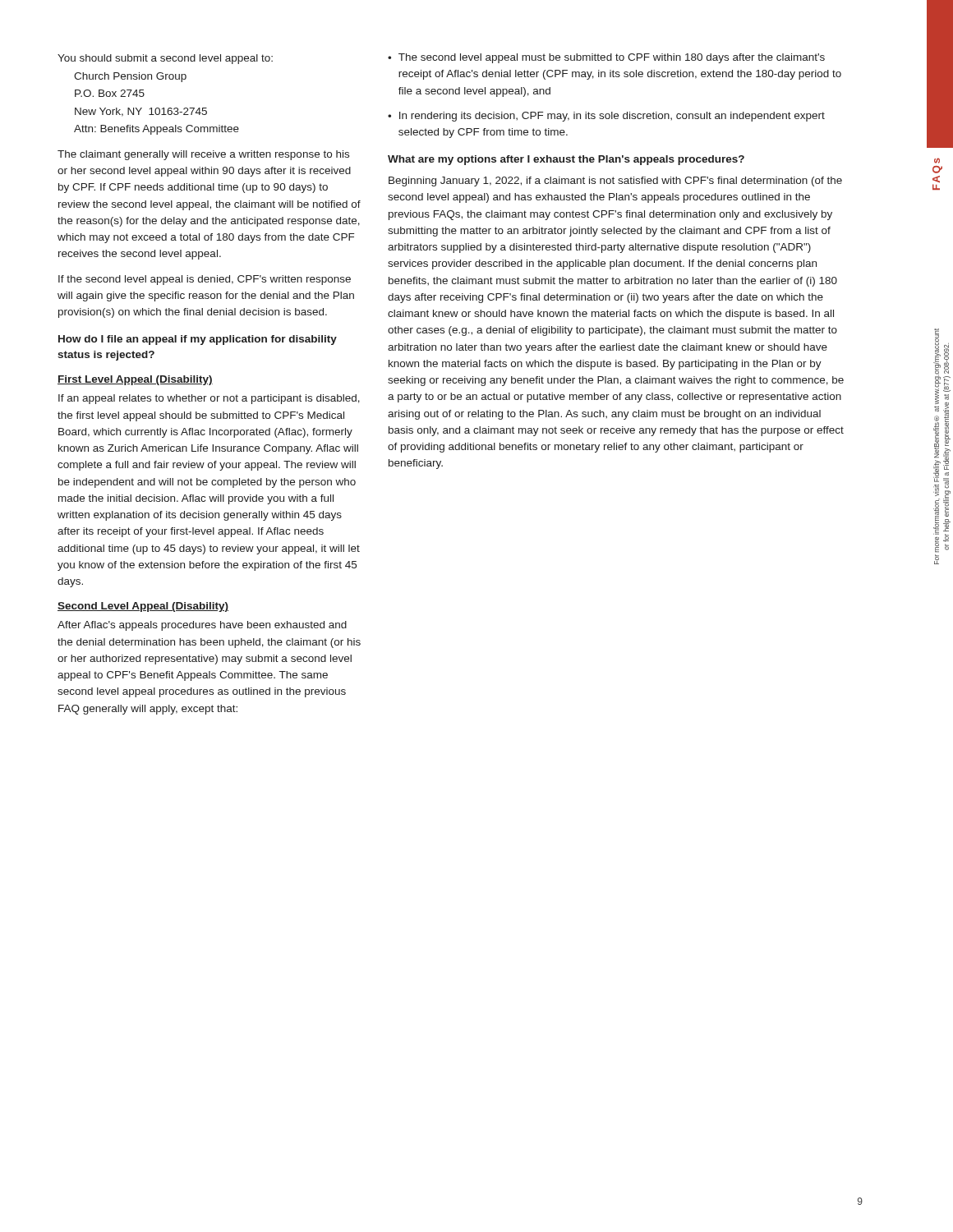Viewport: 953px width, 1232px height.
Task: Find the passage starting "If an appeal relates to"
Action: pyautogui.click(x=209, y=490)
